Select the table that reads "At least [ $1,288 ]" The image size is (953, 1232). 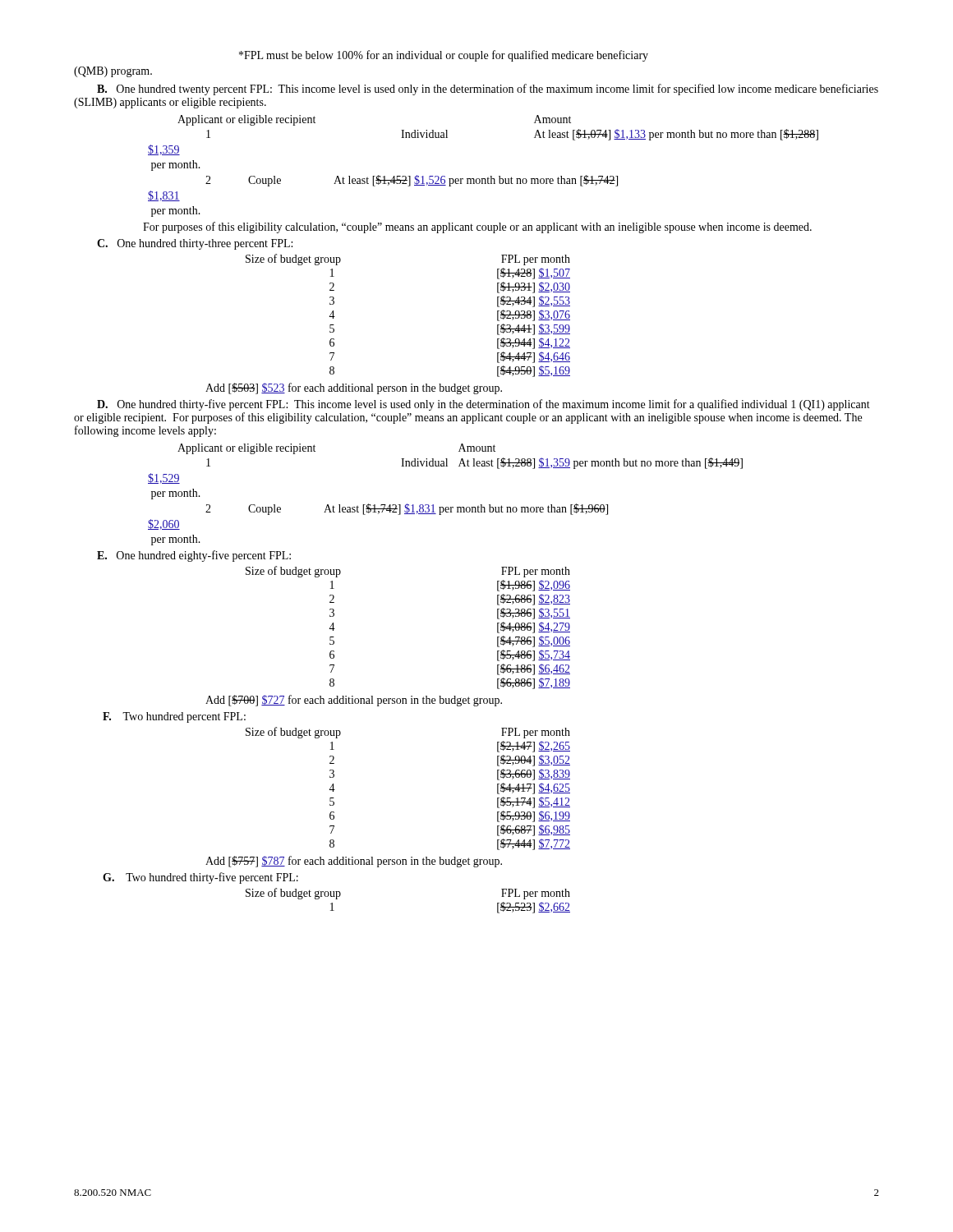(476, 494)
